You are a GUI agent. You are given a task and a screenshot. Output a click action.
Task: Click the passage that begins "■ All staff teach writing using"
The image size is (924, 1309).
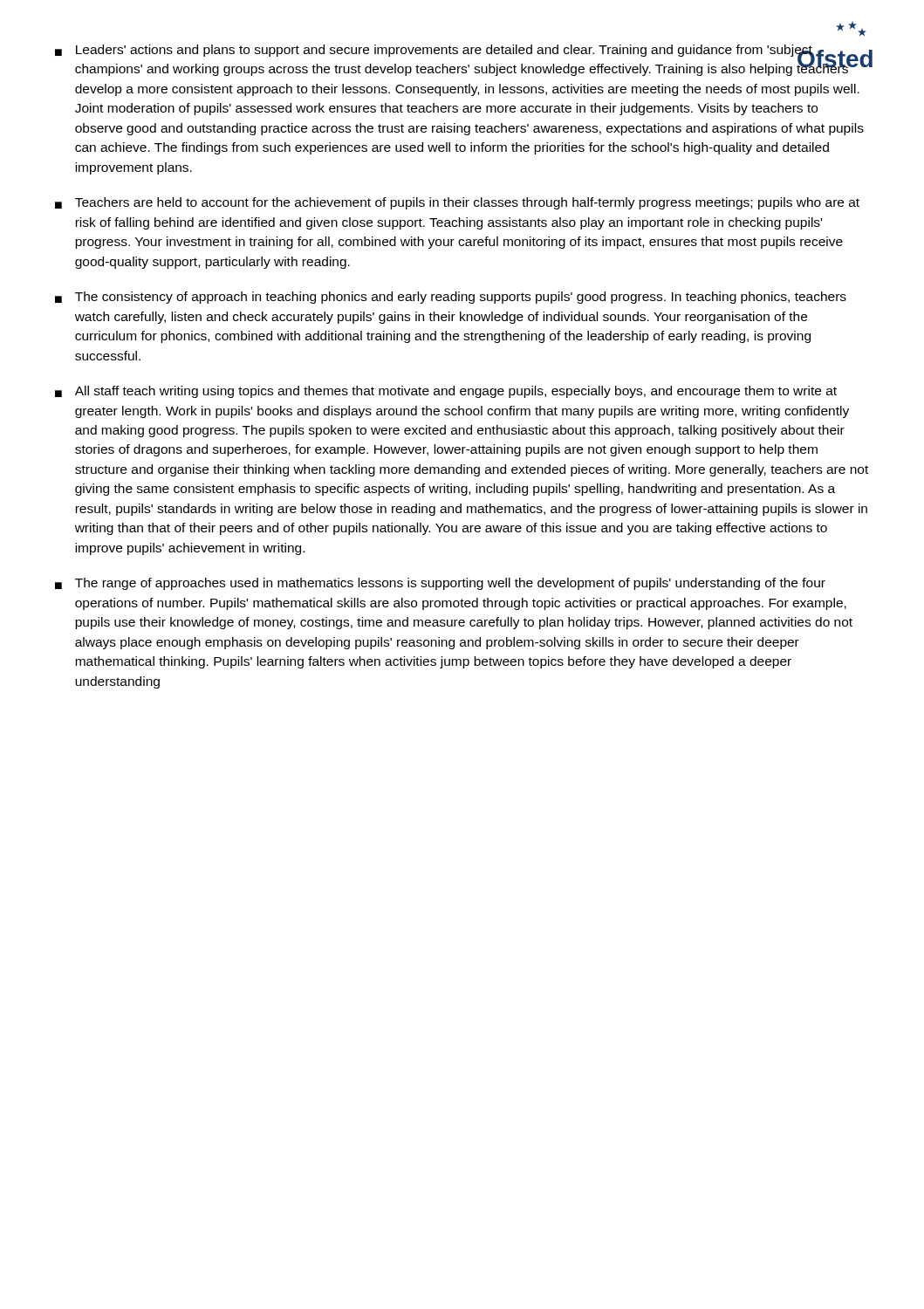(462, 470)
